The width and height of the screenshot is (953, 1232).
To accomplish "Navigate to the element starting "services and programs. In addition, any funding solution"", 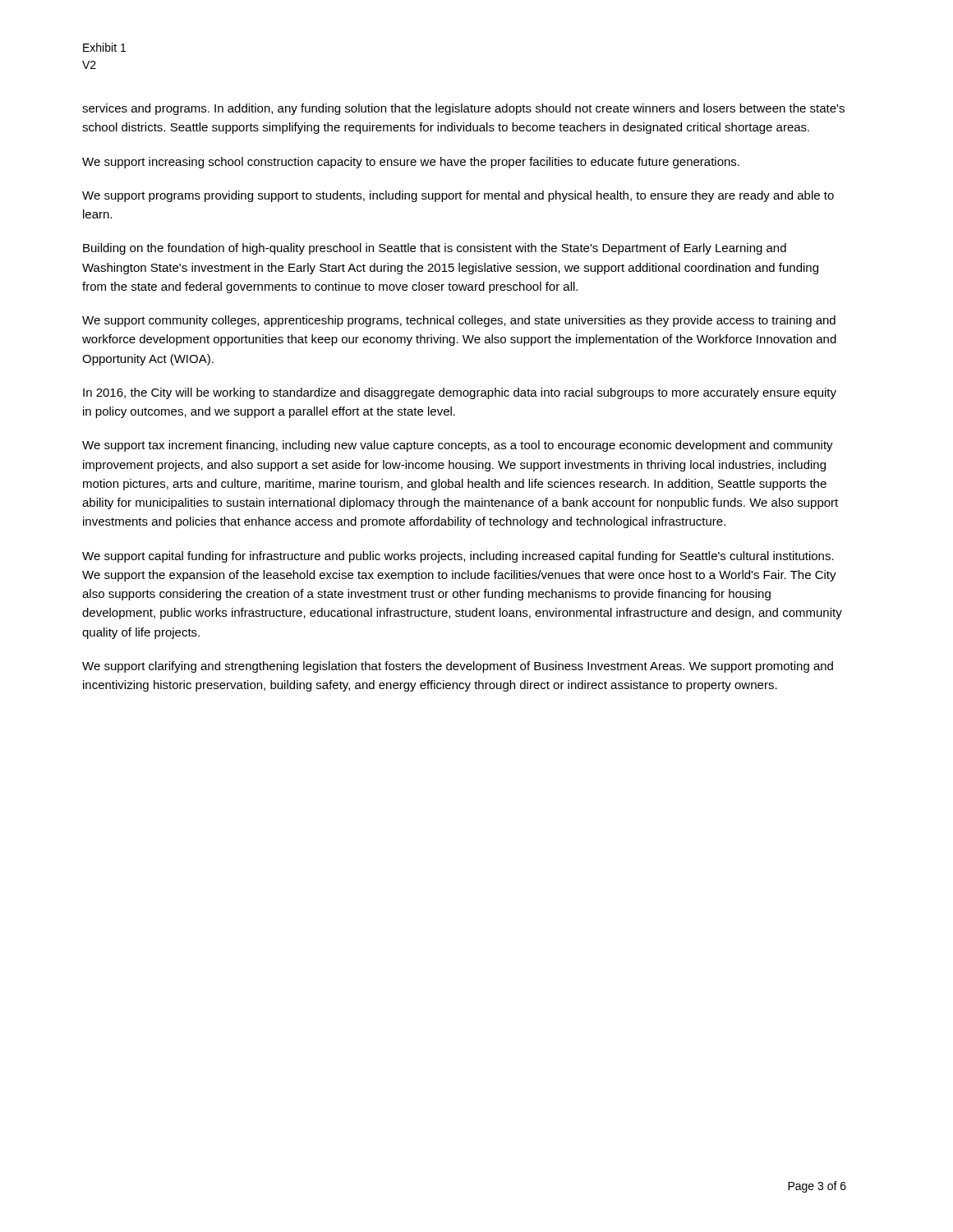I will [464, 118].
